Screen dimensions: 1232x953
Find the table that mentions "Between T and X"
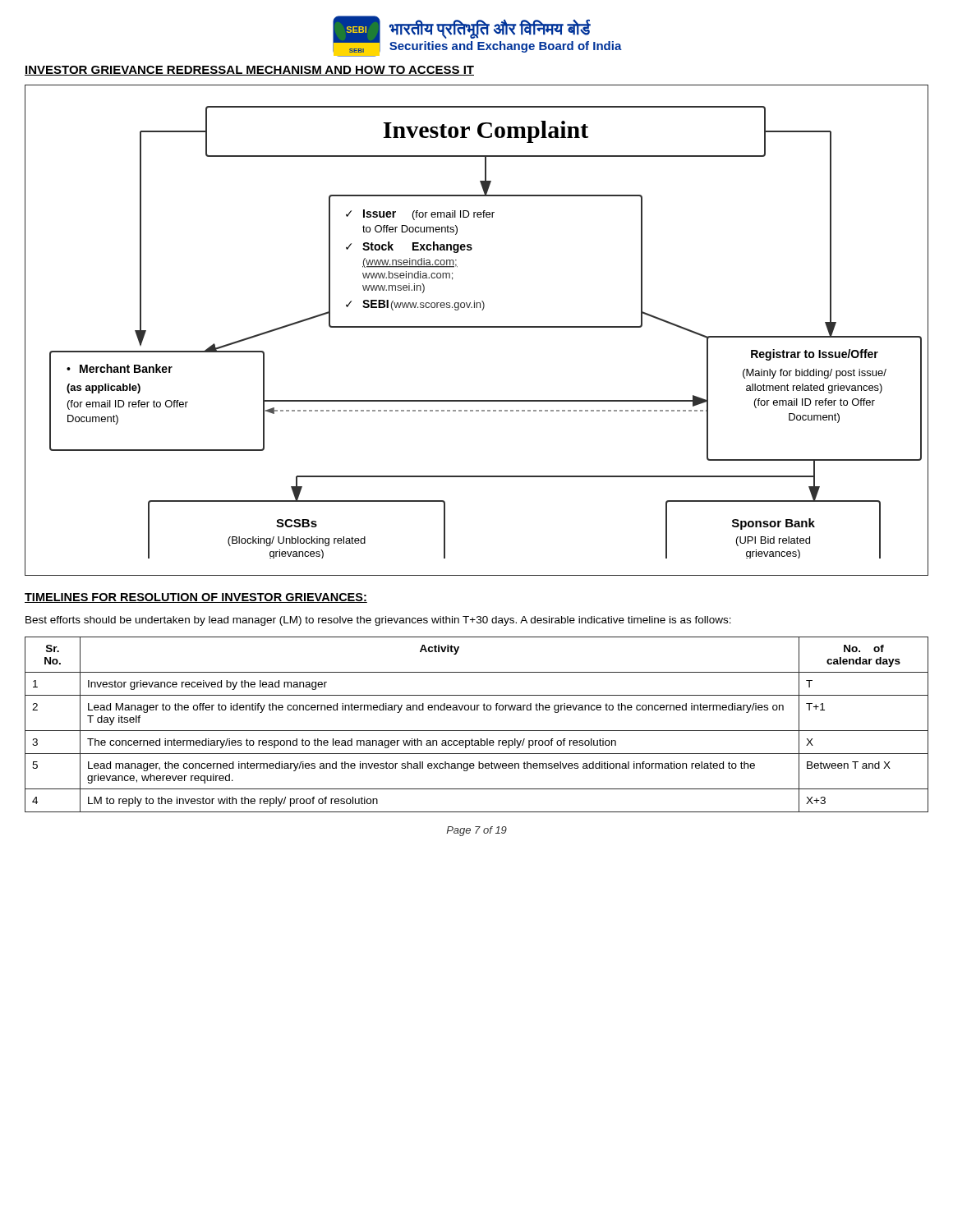coord(476,725)
